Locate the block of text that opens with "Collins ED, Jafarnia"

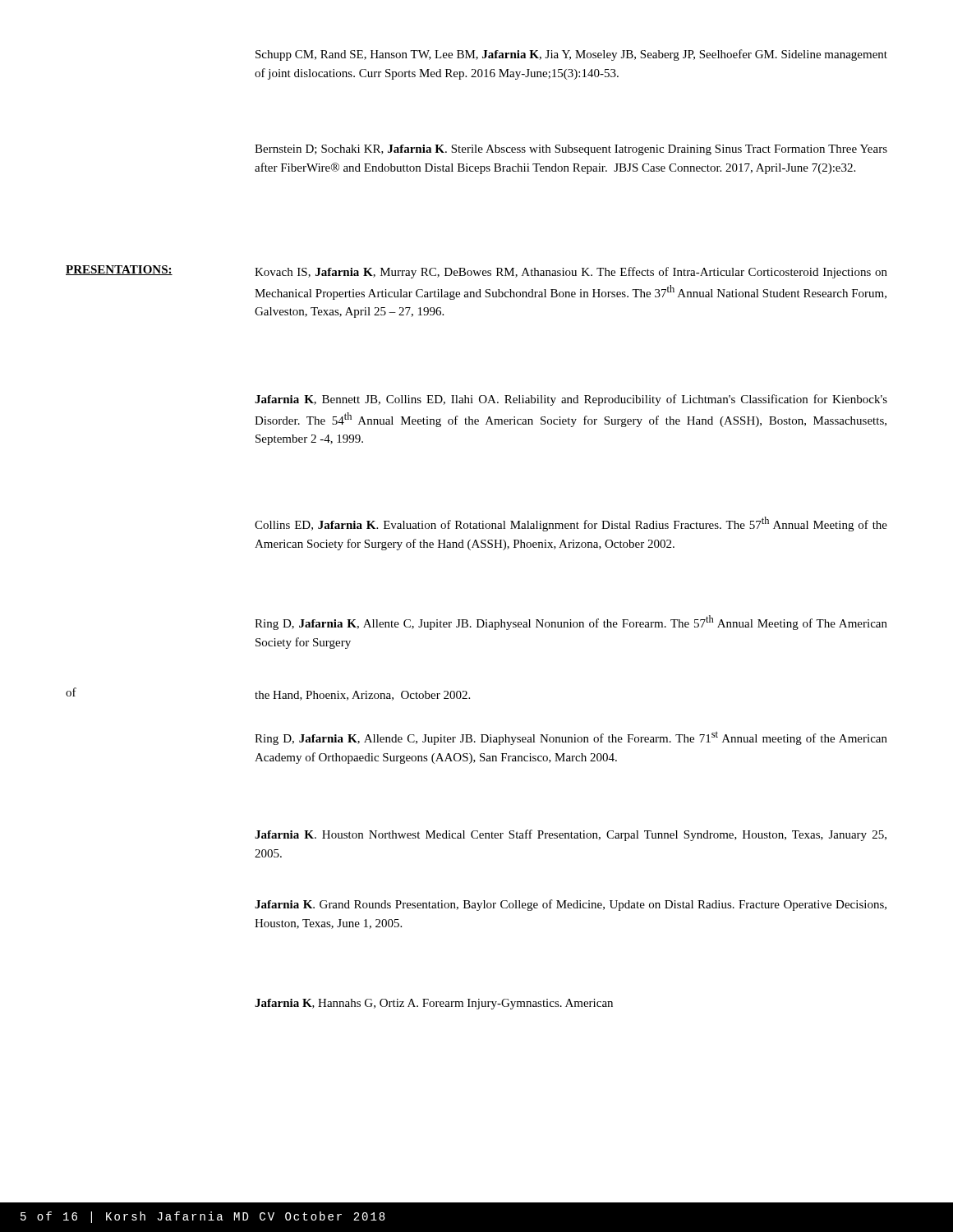click(x=571, y=532)
